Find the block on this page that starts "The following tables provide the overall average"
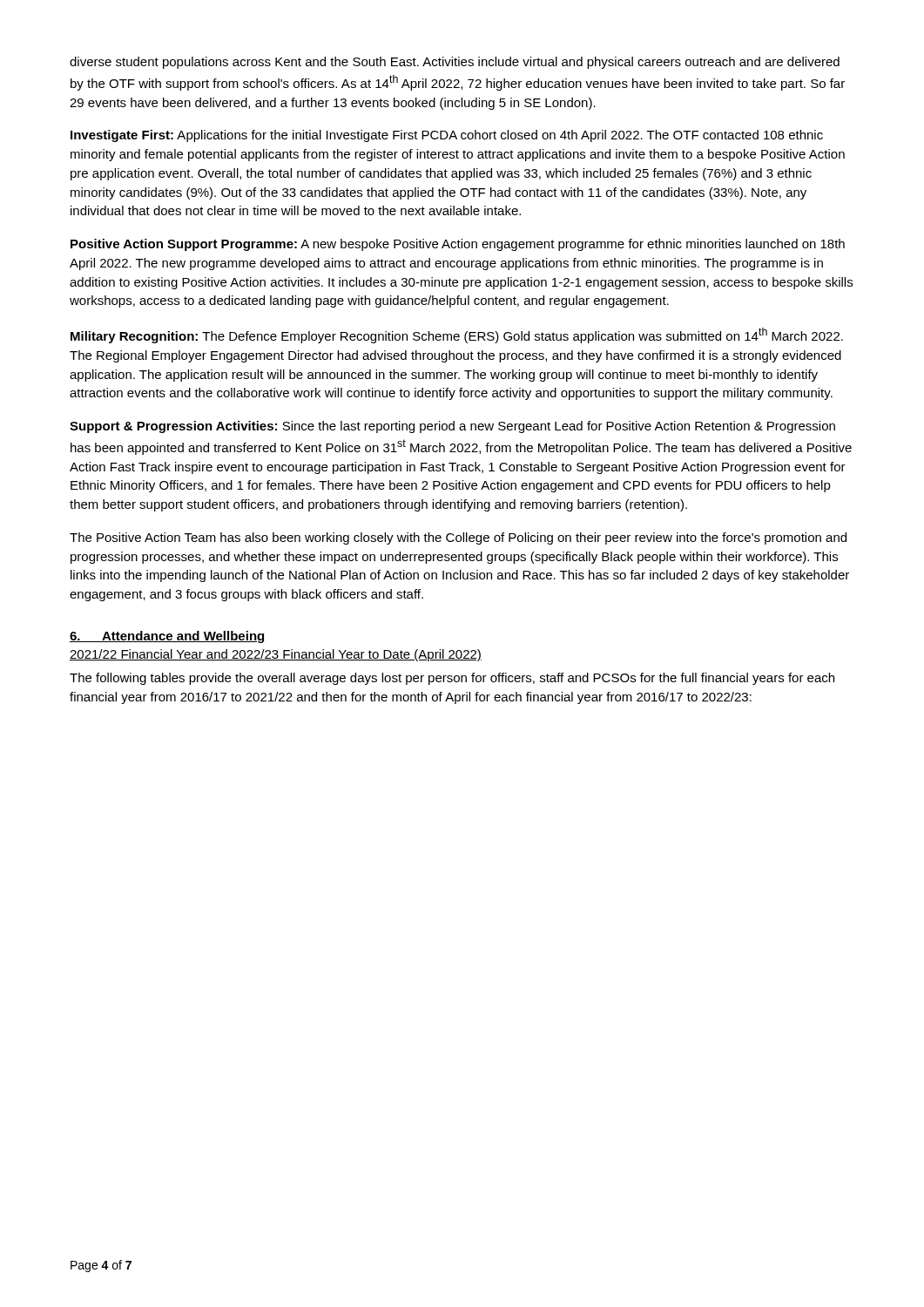 pos(452,687)
